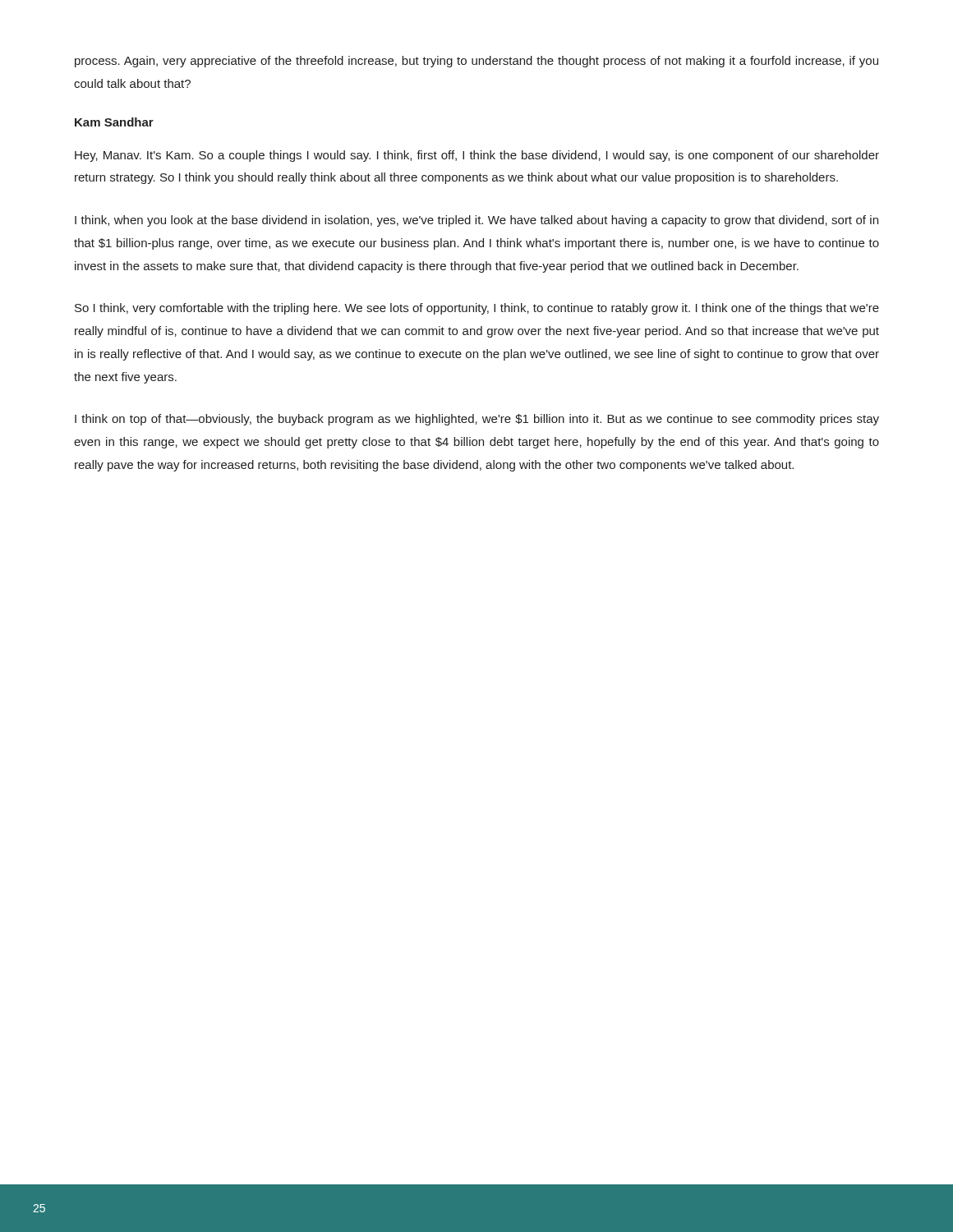Where does it say "Kam Sandhar"?
This screenshot has width=953, height=1232.
pyautogui.click(x=114, y=122)
